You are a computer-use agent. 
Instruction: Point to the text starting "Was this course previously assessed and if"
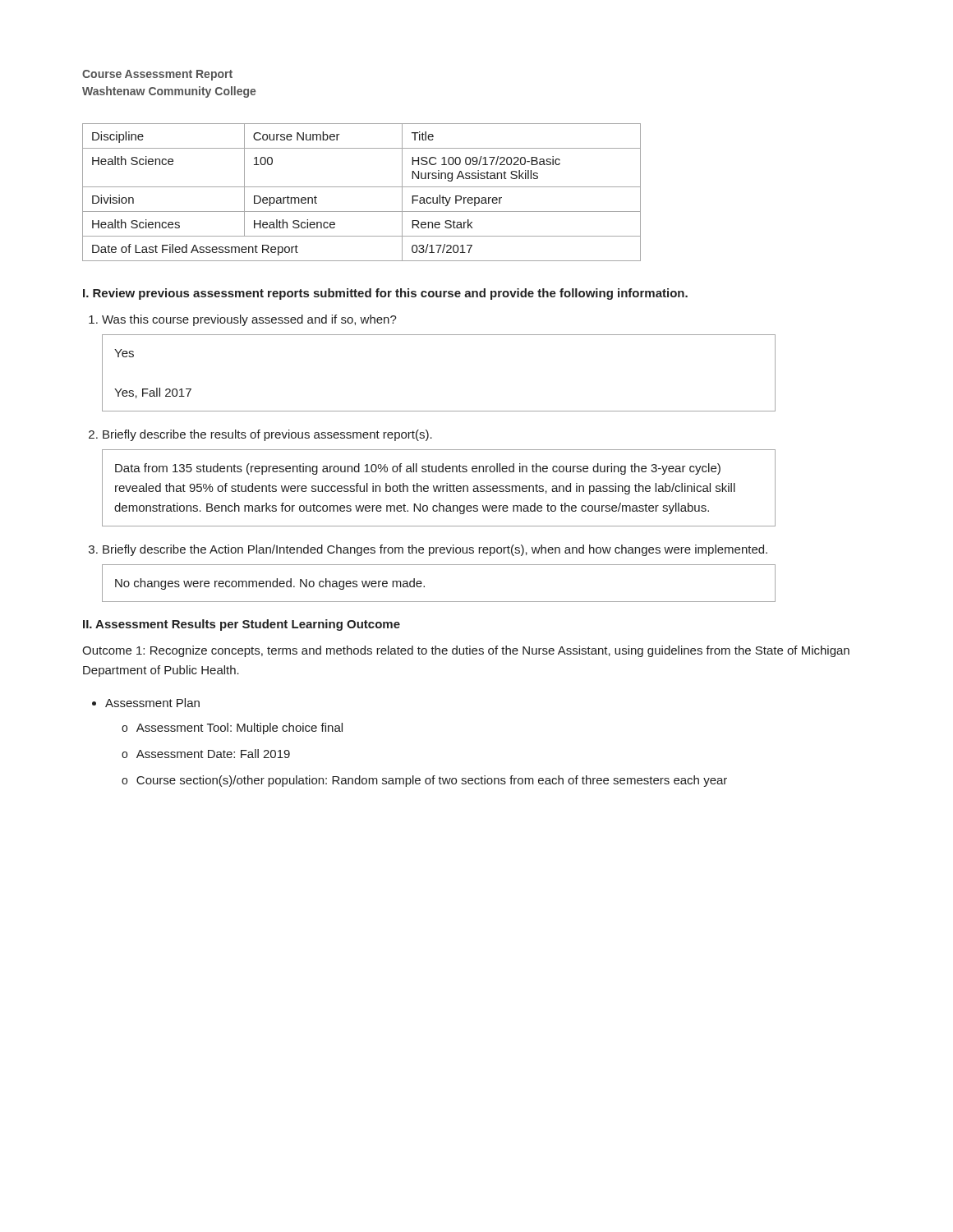(249, 320)
